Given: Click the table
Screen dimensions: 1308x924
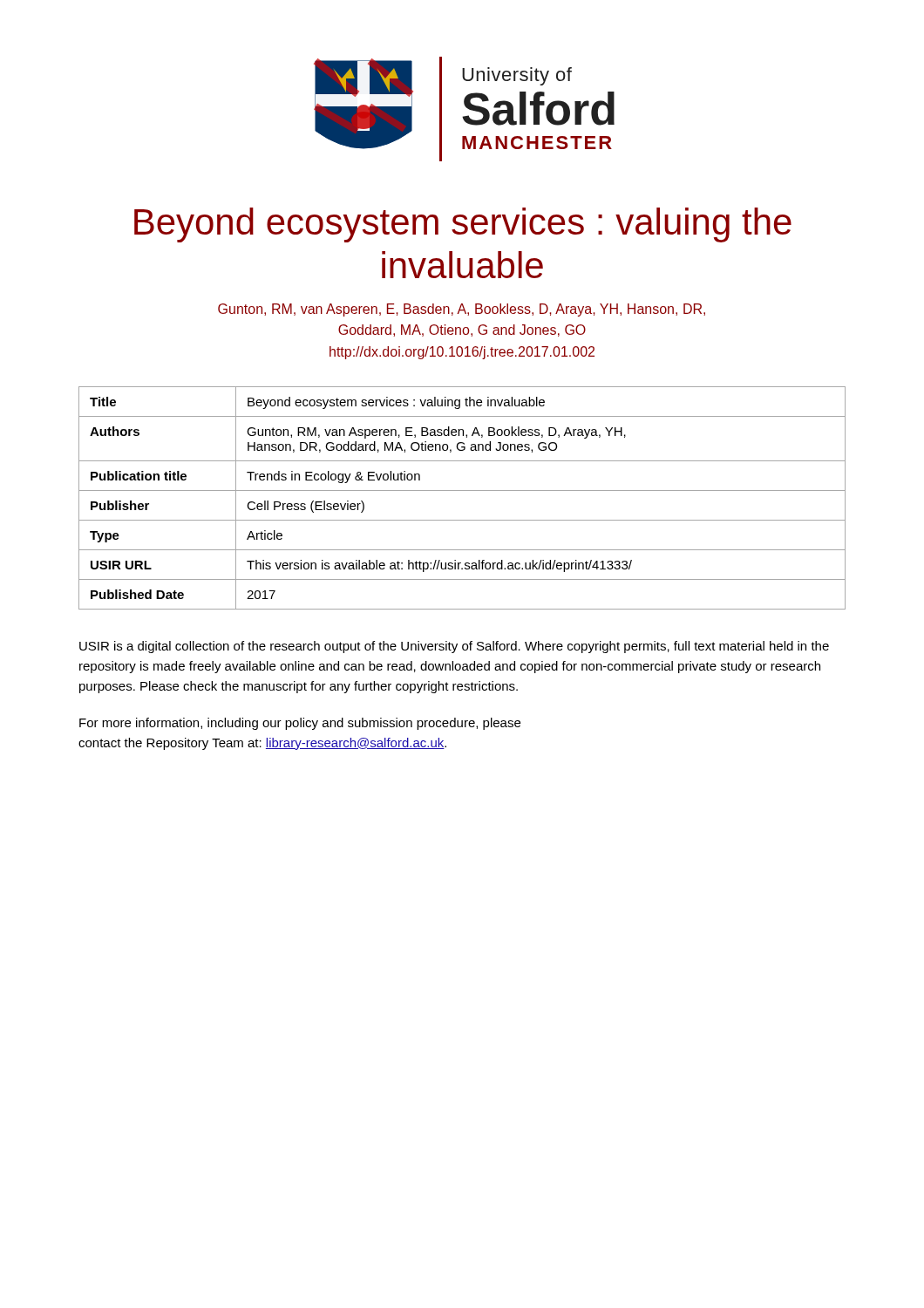Looking at the screenshot, I should click(x=462, y=498).
